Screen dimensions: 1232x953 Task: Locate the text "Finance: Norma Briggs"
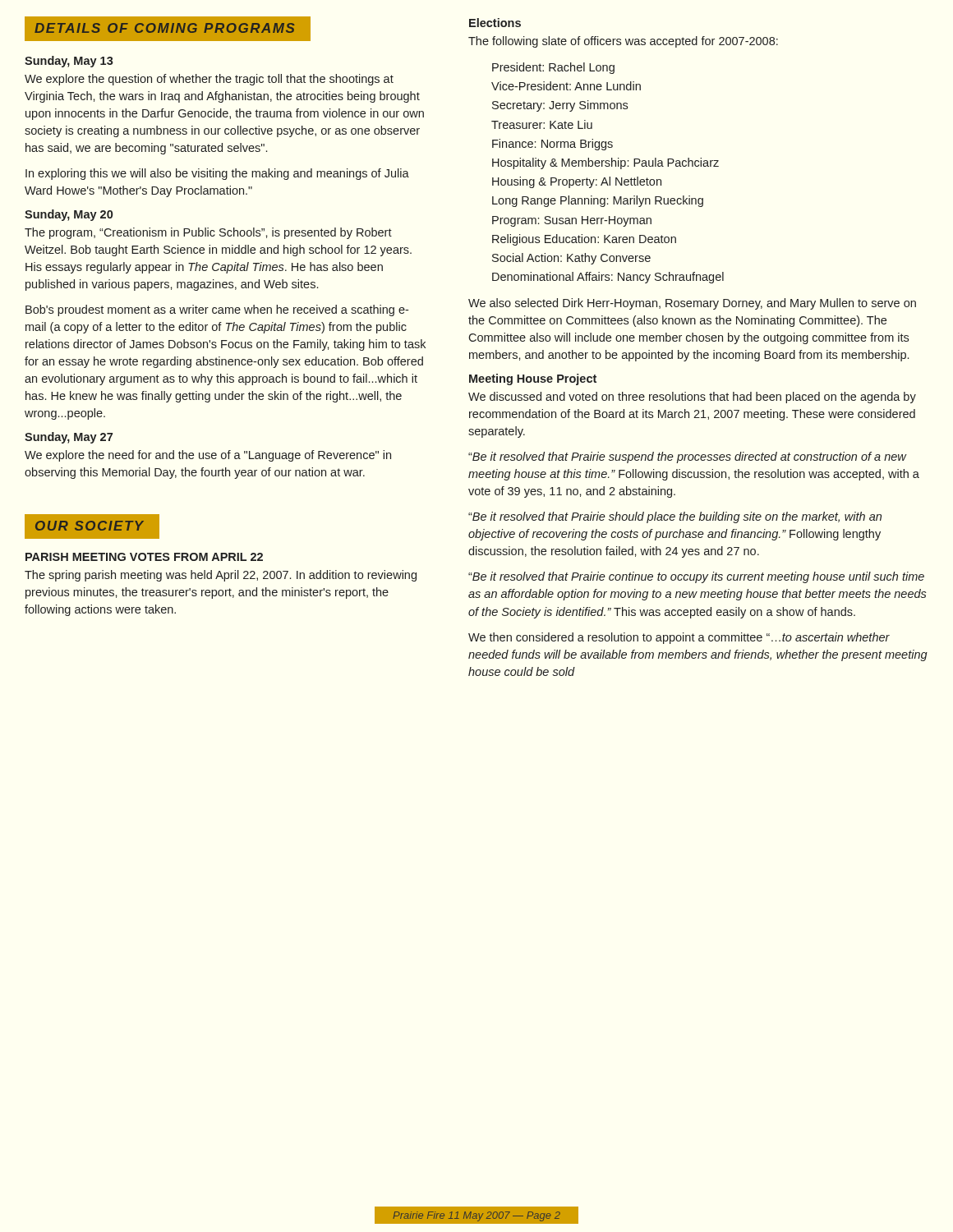coord(552,144)
